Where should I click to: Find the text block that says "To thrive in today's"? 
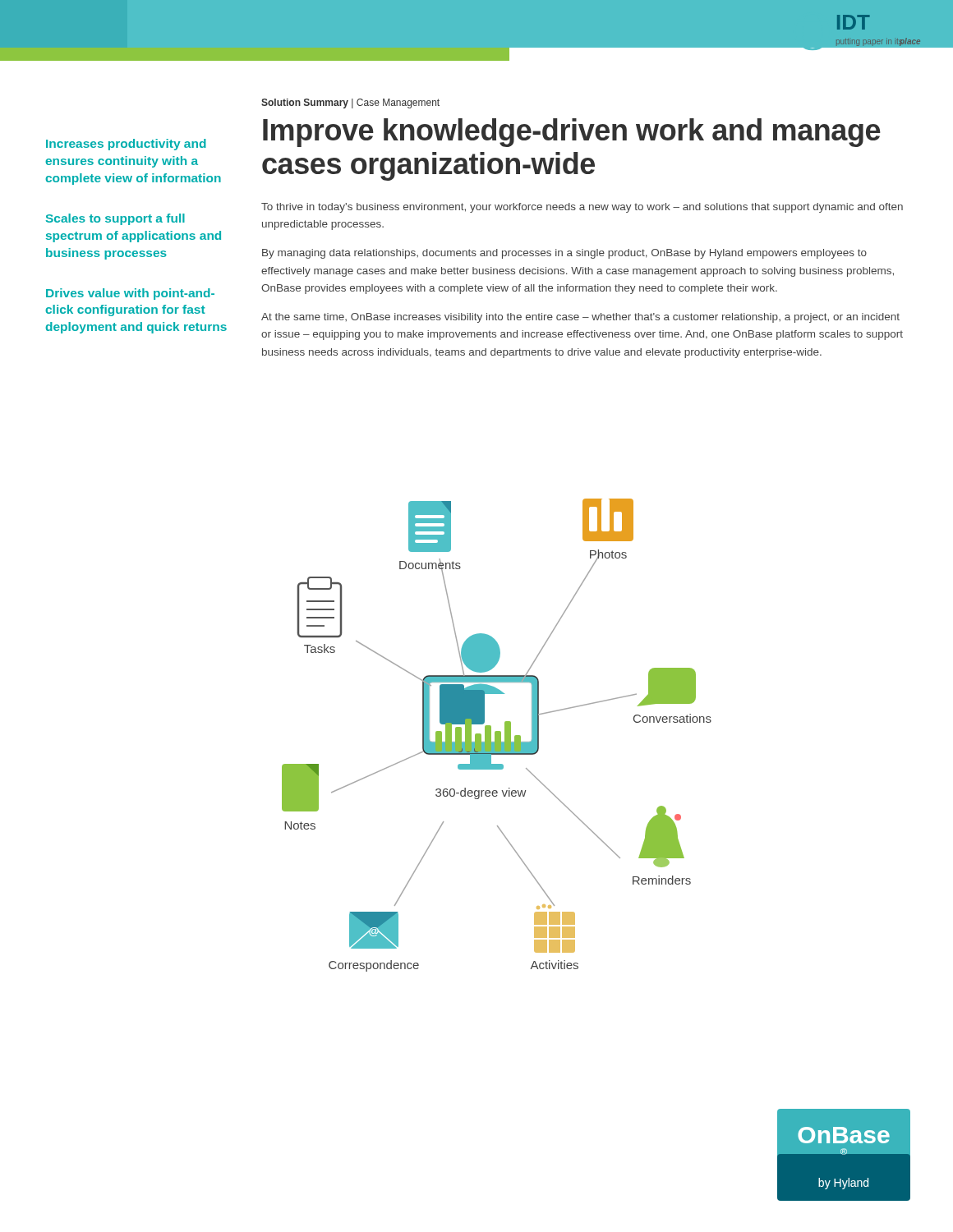(582, 215)
